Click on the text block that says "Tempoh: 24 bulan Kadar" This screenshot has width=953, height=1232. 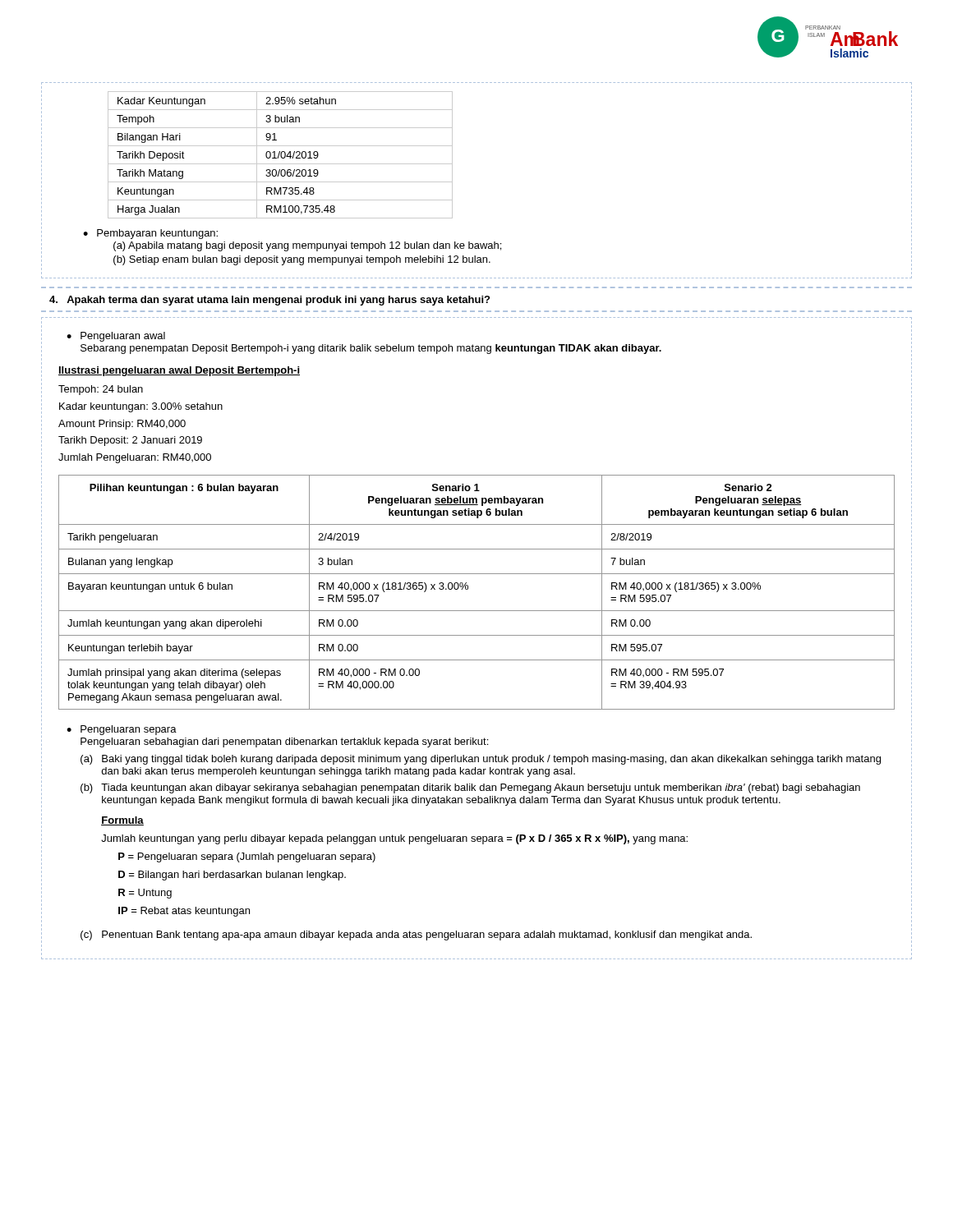[x=141, y=423]
